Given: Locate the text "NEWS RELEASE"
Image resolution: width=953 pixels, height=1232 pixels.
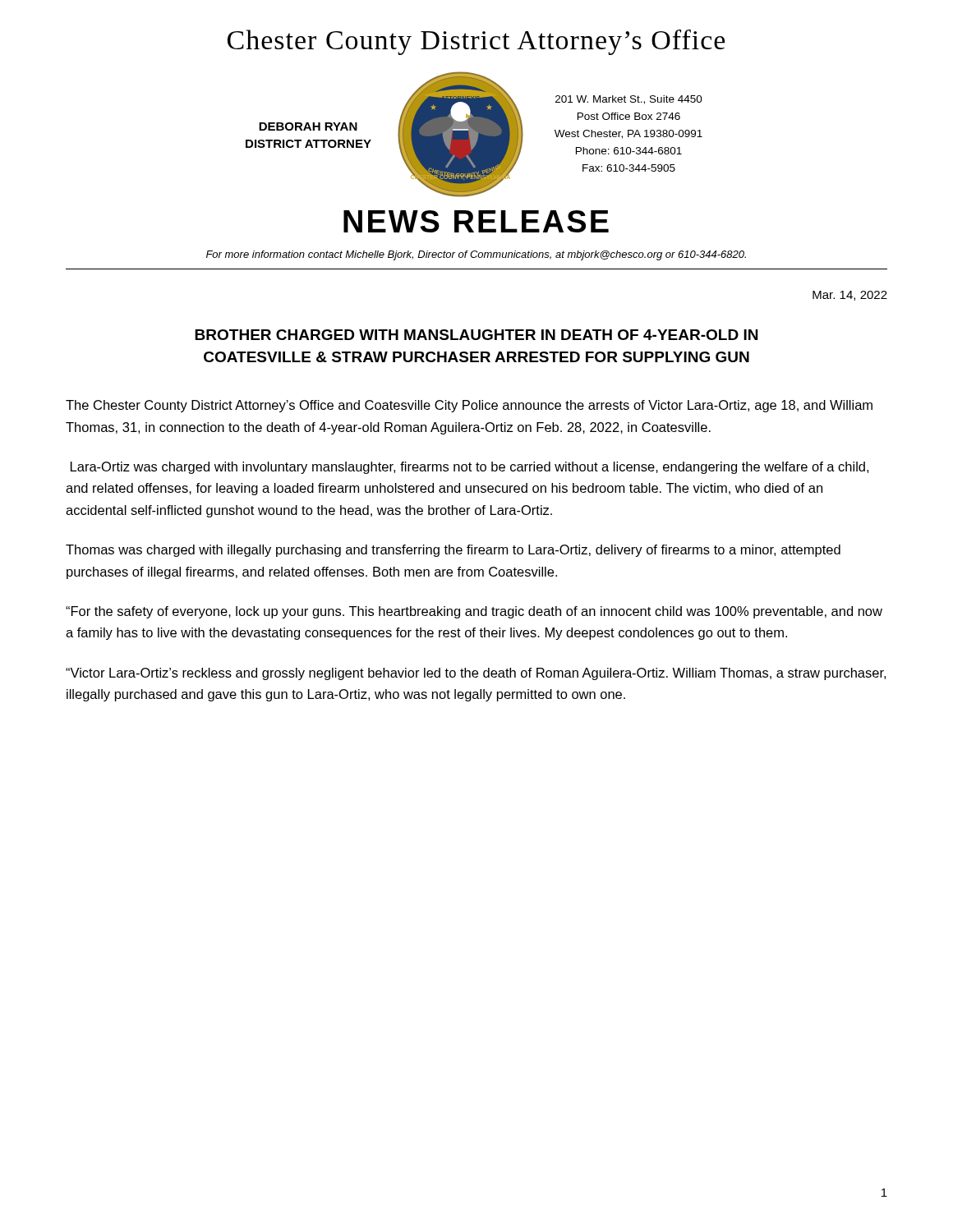Looking at the screenshot, I should (x=476, y=222).
